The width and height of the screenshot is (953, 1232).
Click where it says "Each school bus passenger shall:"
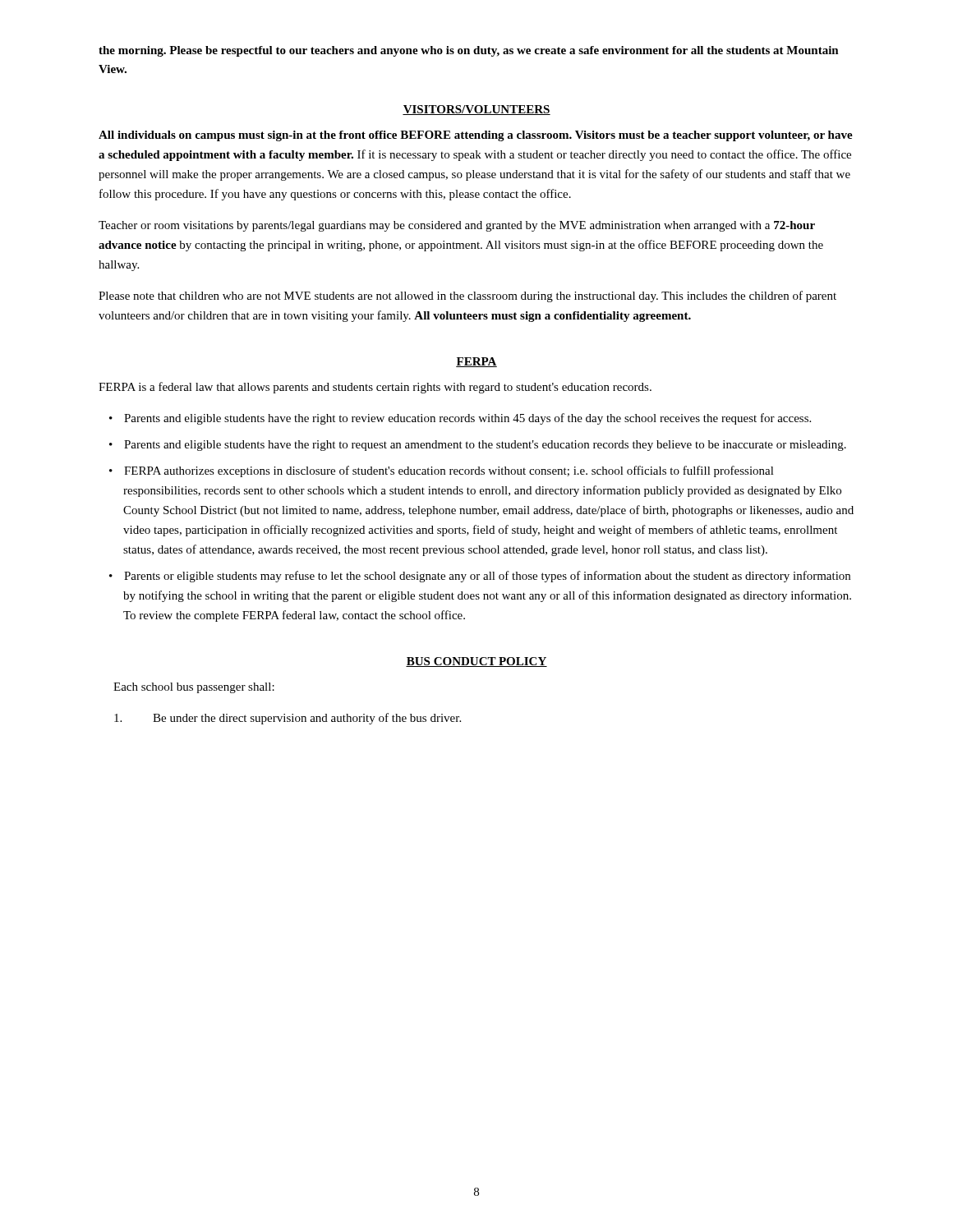194,687
